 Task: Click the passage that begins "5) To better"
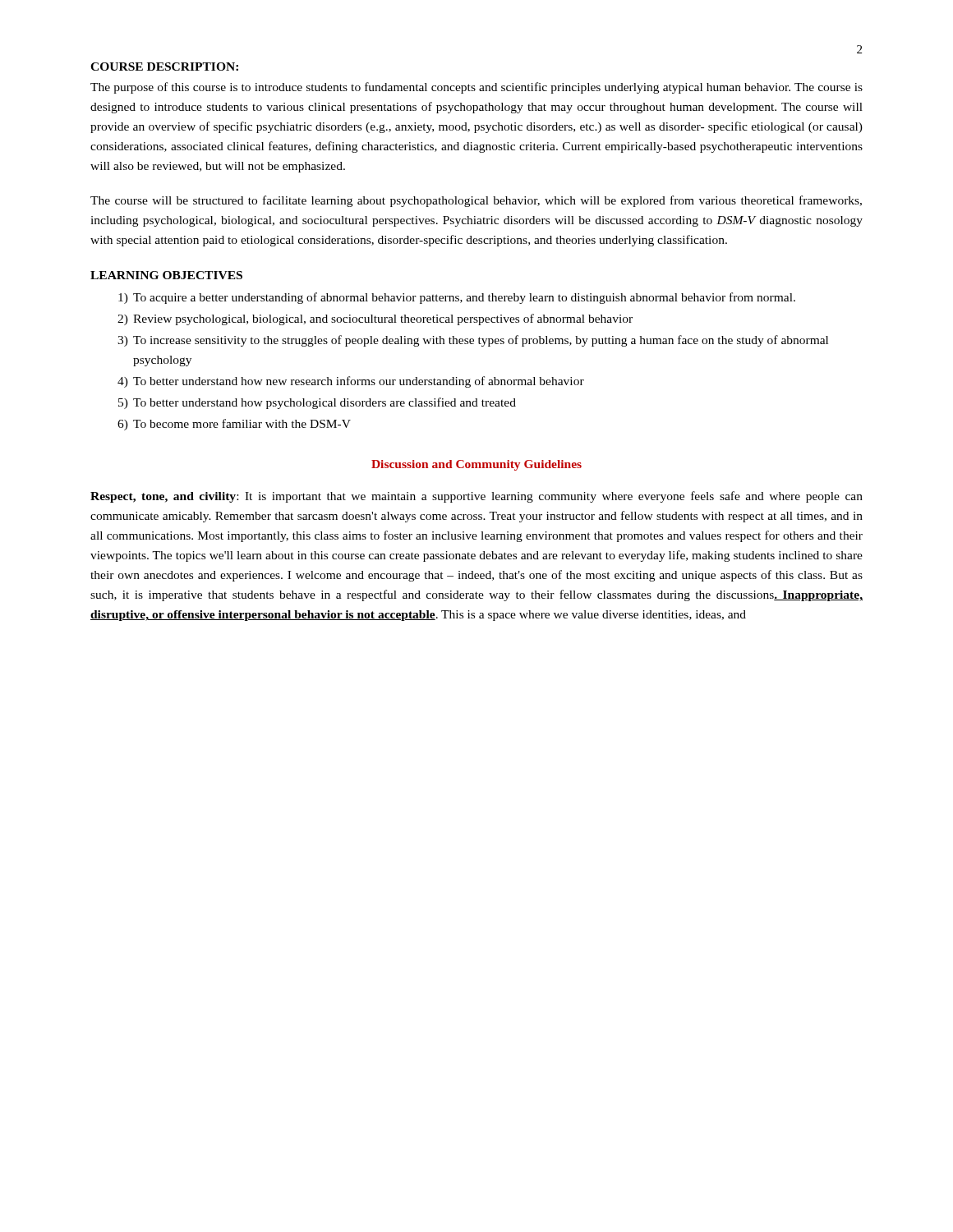(x=484, y=403)
